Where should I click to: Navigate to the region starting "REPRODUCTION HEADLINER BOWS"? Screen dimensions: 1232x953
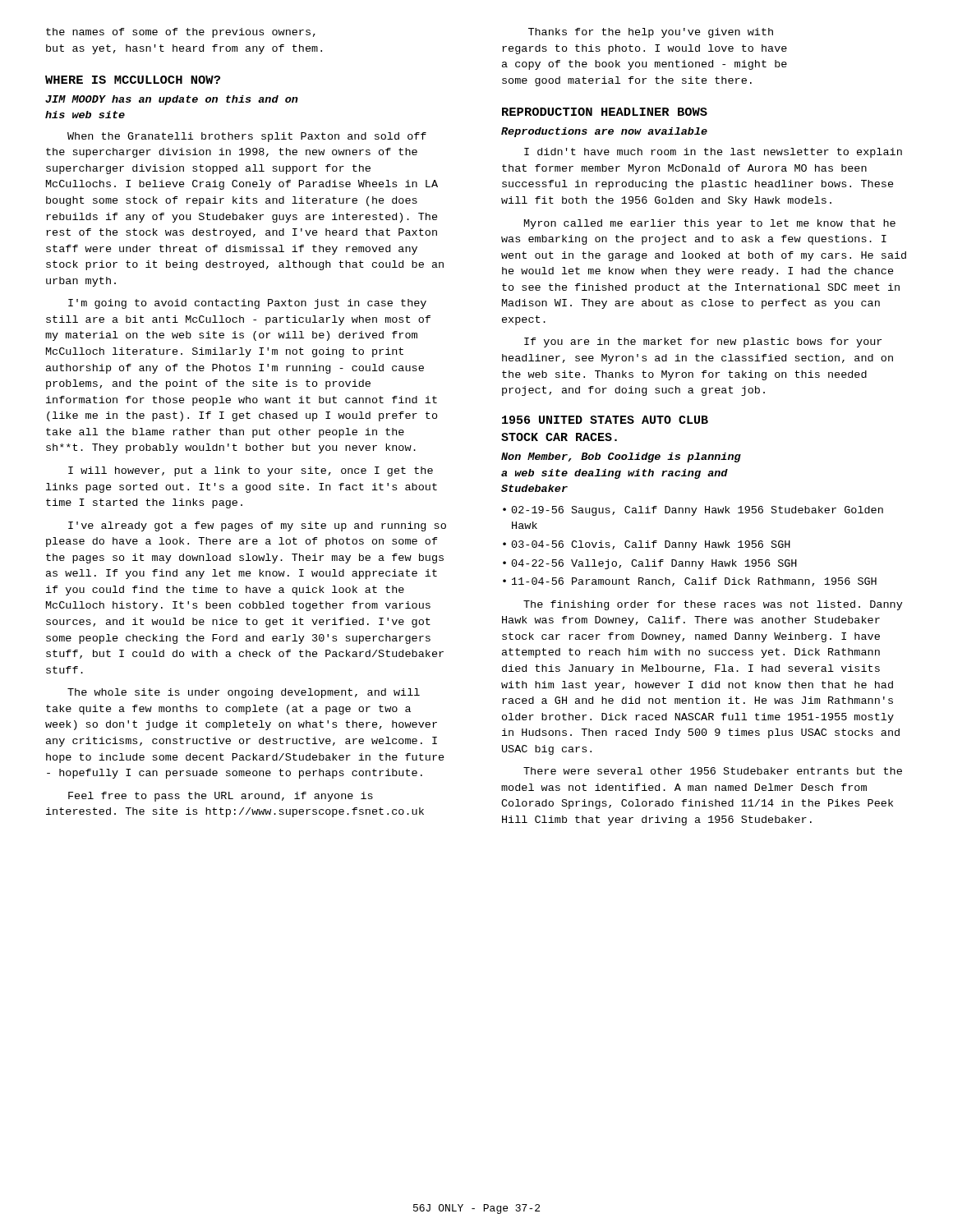tap(604, 113)
